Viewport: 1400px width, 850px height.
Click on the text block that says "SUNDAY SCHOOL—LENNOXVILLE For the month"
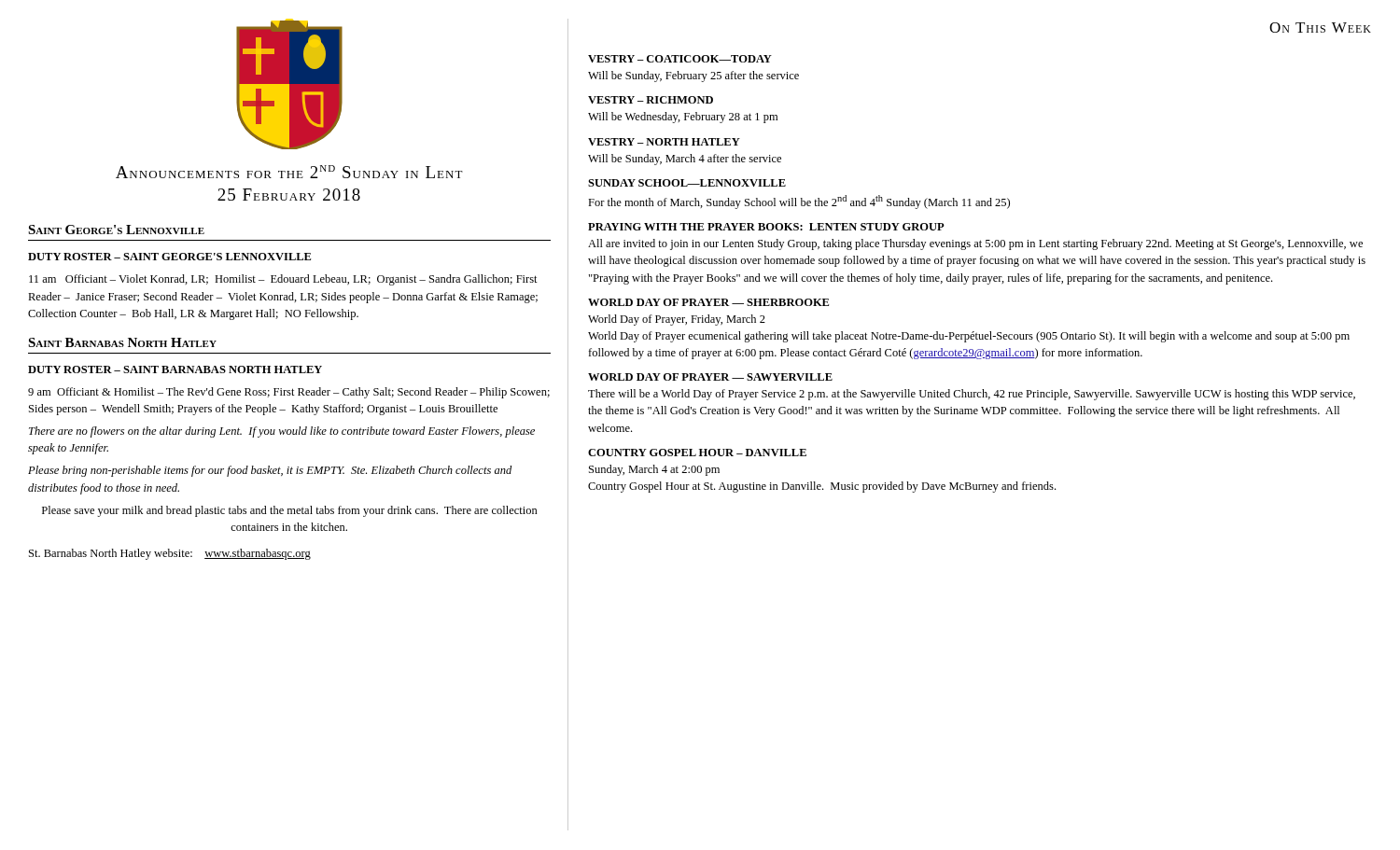click(x=799, y=193)
